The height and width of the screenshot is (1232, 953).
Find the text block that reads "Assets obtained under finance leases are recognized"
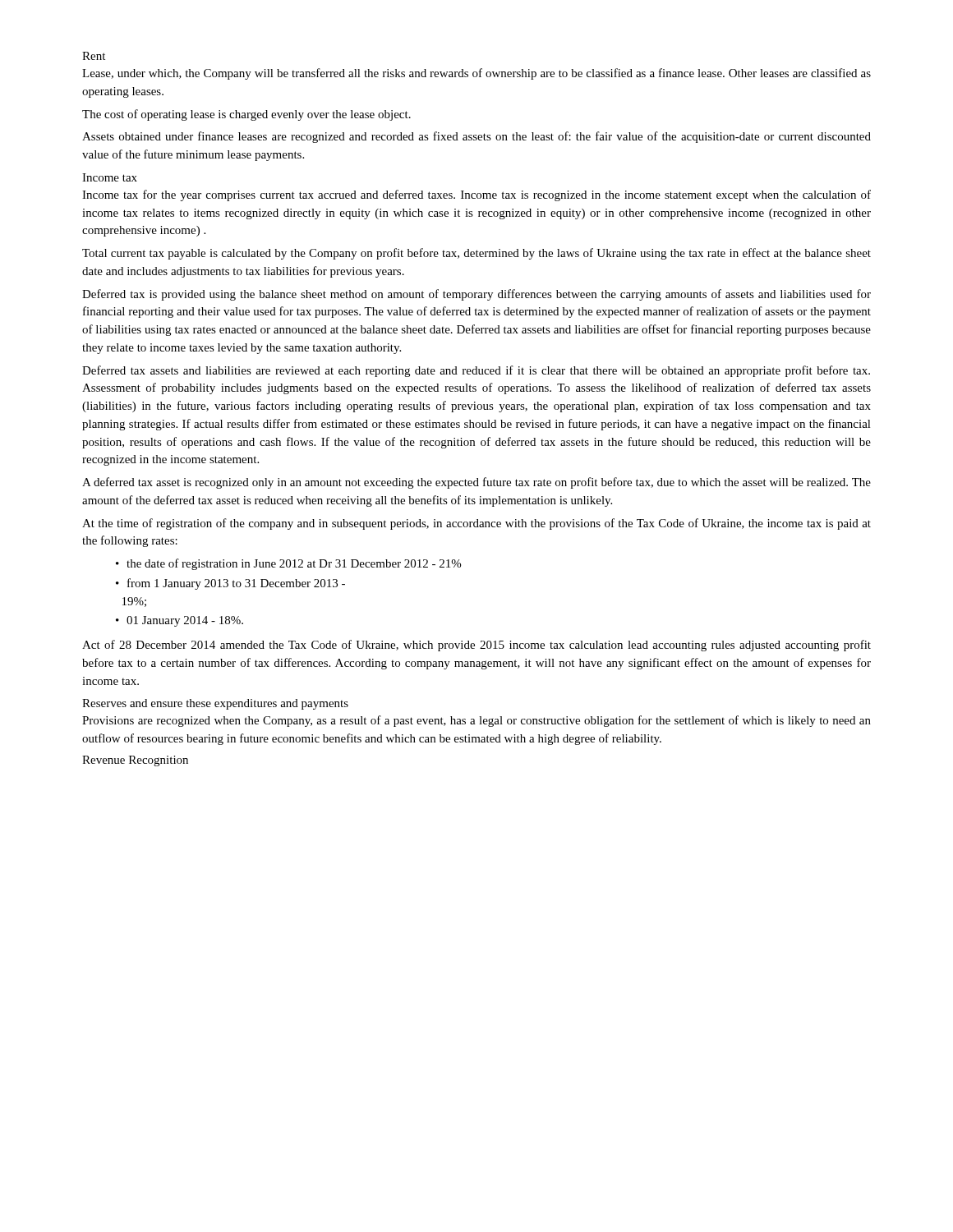pos(476,145)
